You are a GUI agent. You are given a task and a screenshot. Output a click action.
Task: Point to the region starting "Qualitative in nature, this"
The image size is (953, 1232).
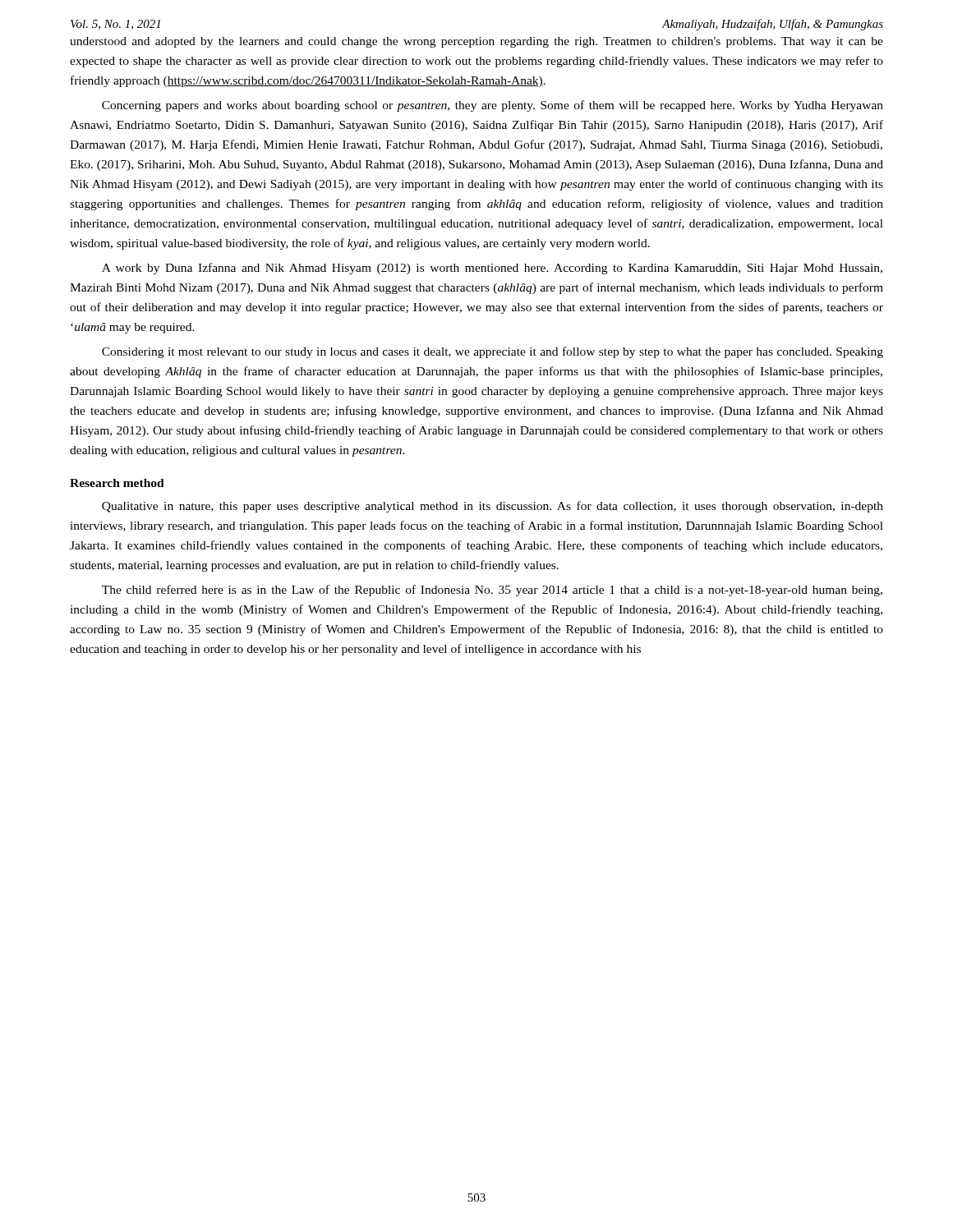476,536
